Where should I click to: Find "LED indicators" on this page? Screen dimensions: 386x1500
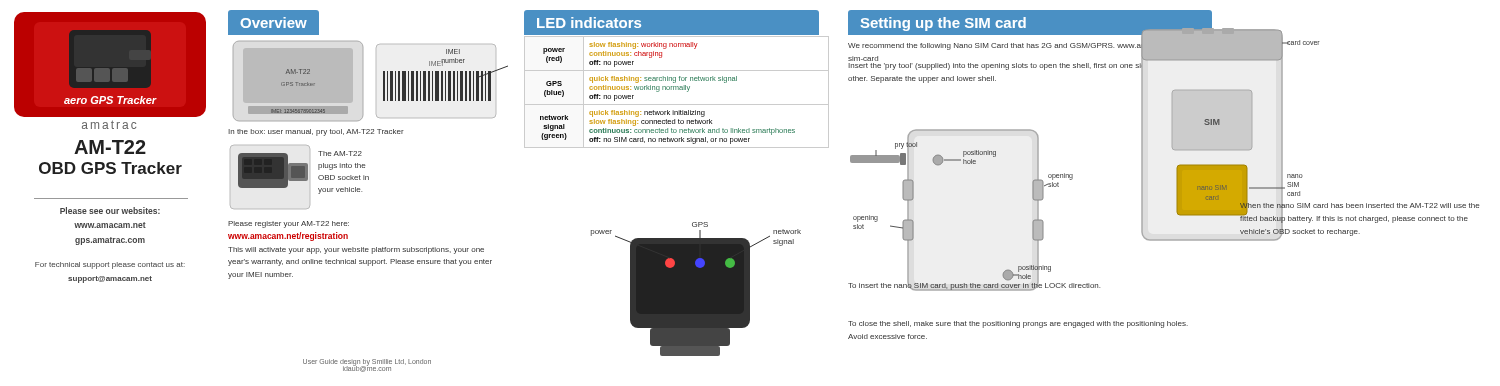(671, 23)
